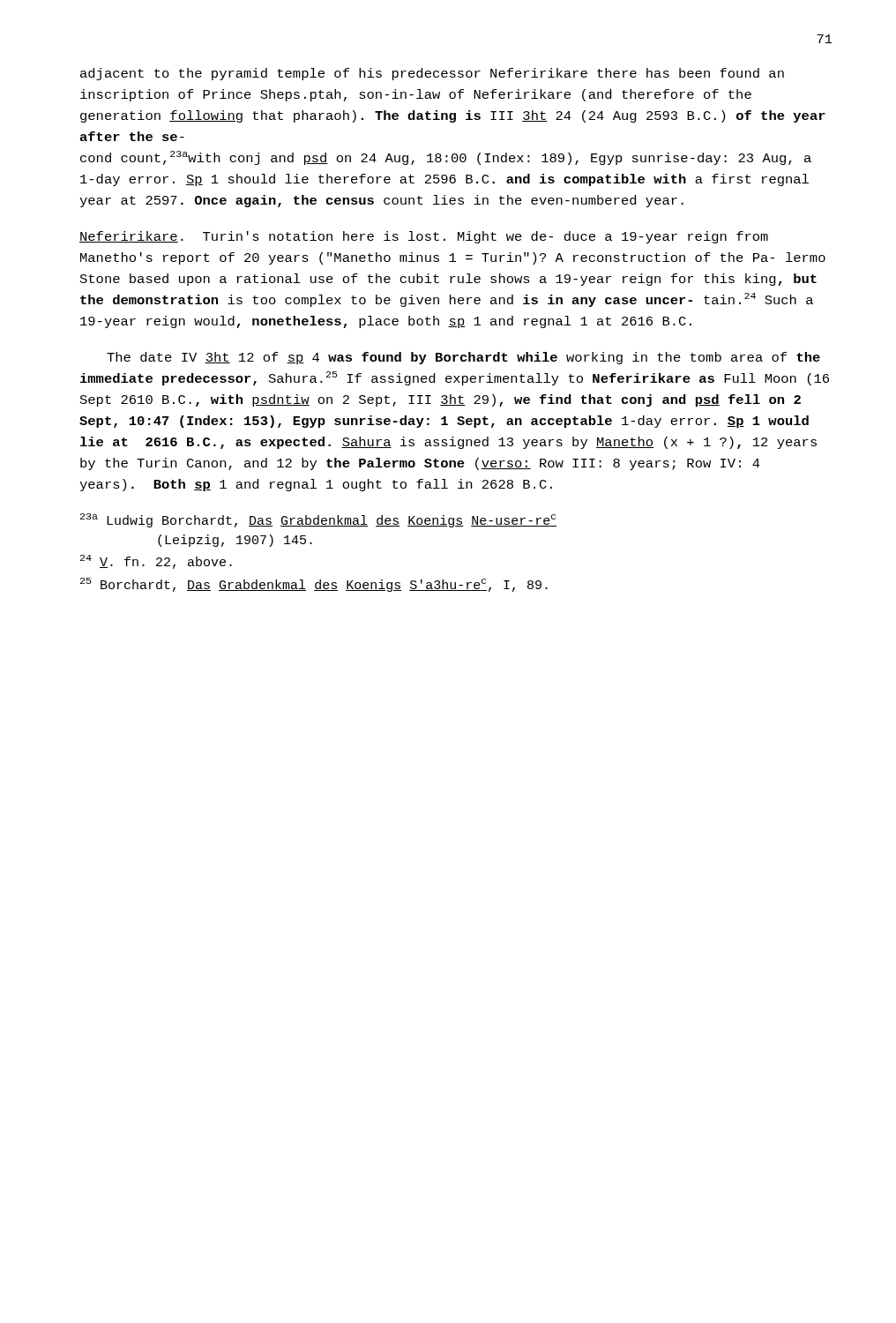Find "24 V. fn. 22, above." on this page
Viewport: 896px width, 1323px height.
157,562
